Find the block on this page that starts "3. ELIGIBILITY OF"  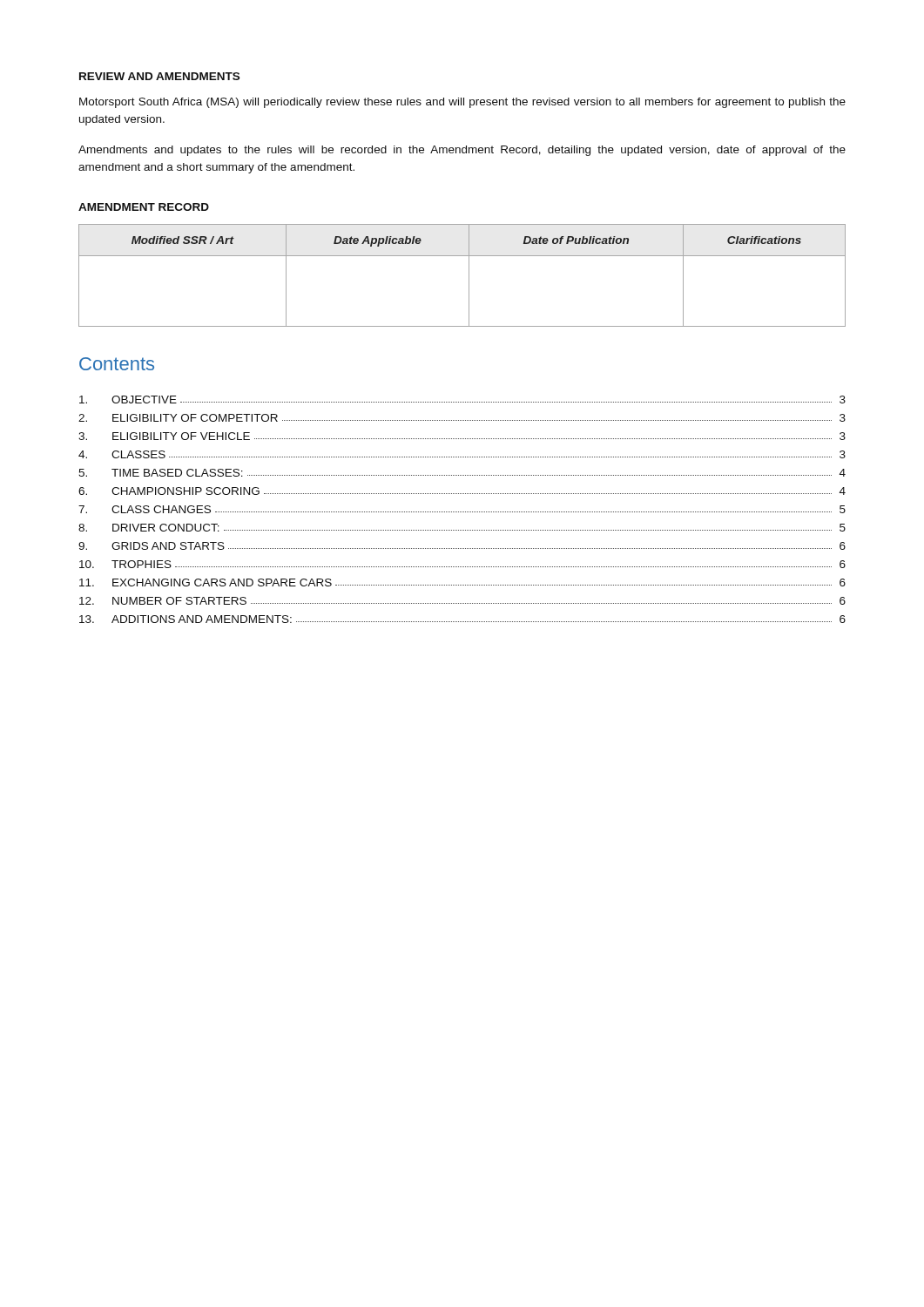(462, 436)
